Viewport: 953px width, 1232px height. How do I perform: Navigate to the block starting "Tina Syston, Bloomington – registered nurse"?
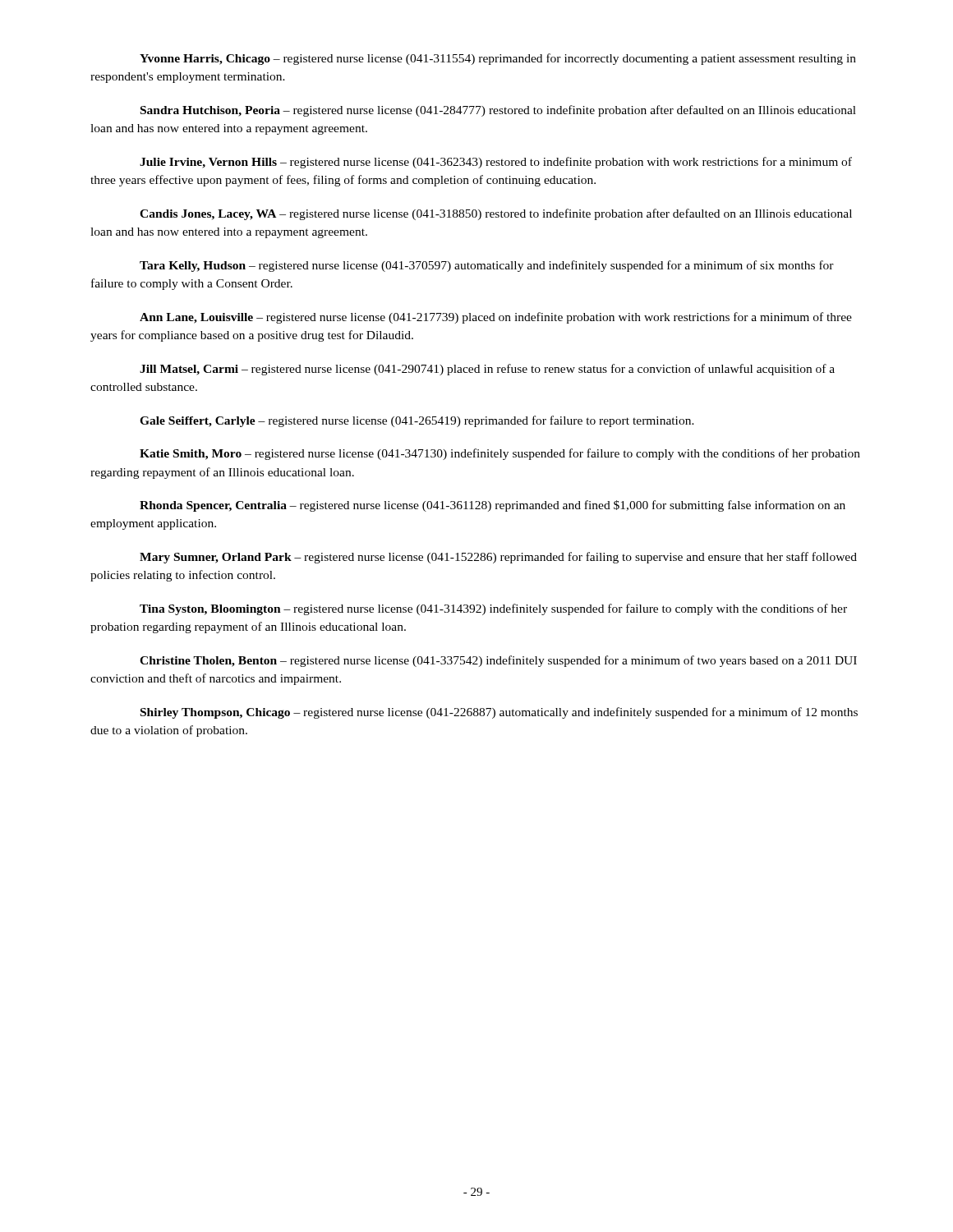pyautogui.click(x=476, y=618)
